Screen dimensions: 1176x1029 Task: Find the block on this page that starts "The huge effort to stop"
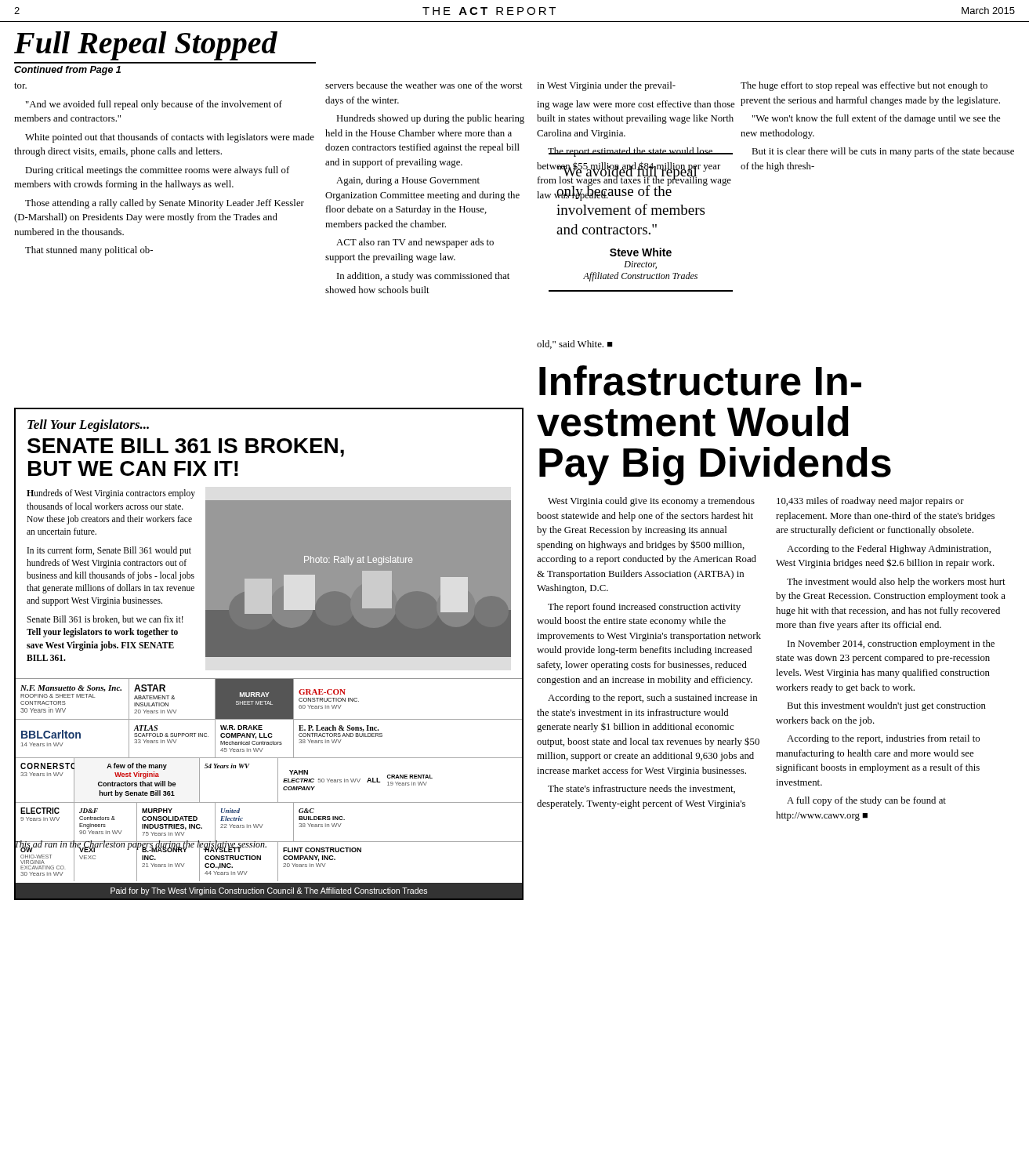(878, 126)
